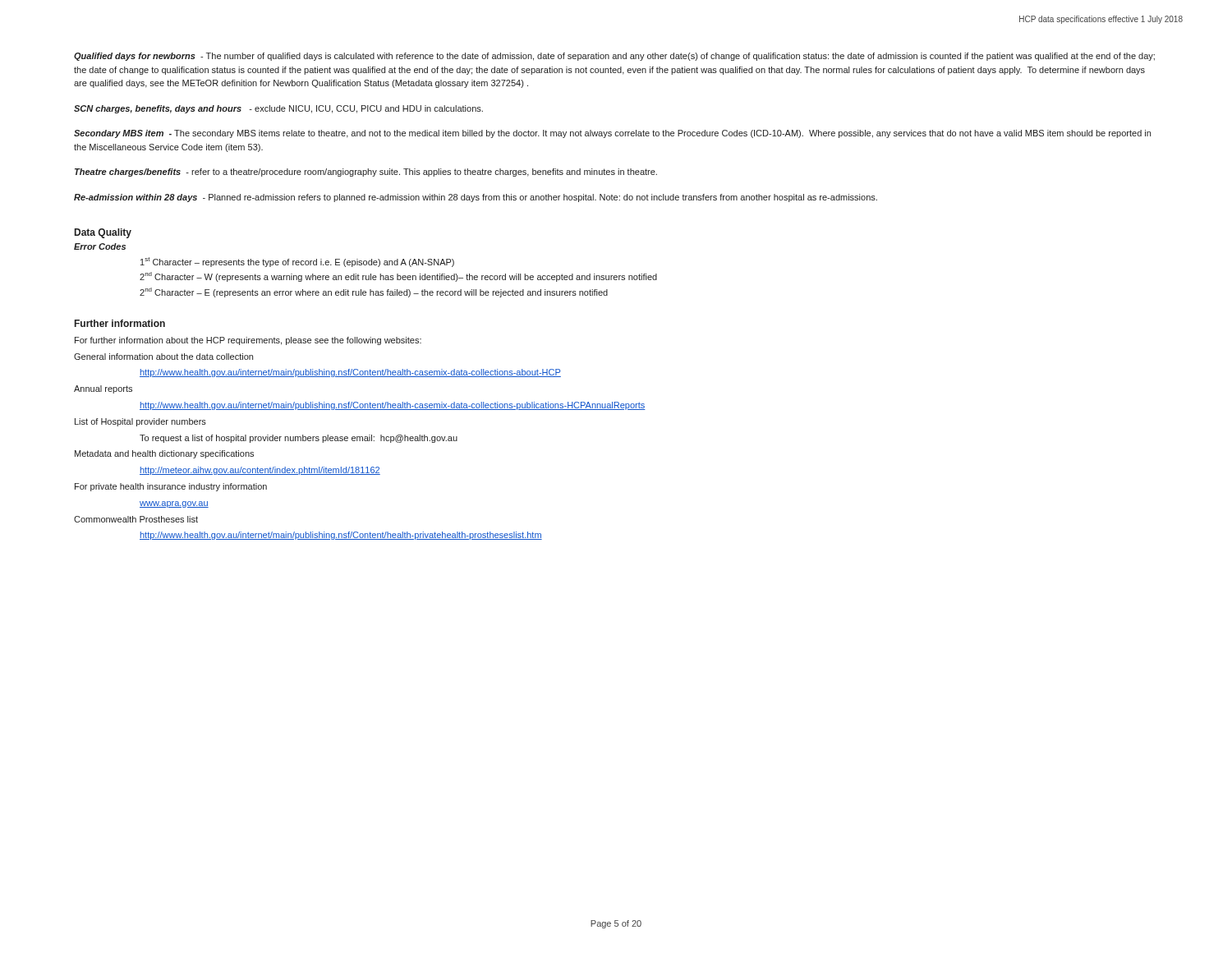Select the list item containing "1st Character – represents"
The image size is (1232, 953).
click(x=297, y=261)
